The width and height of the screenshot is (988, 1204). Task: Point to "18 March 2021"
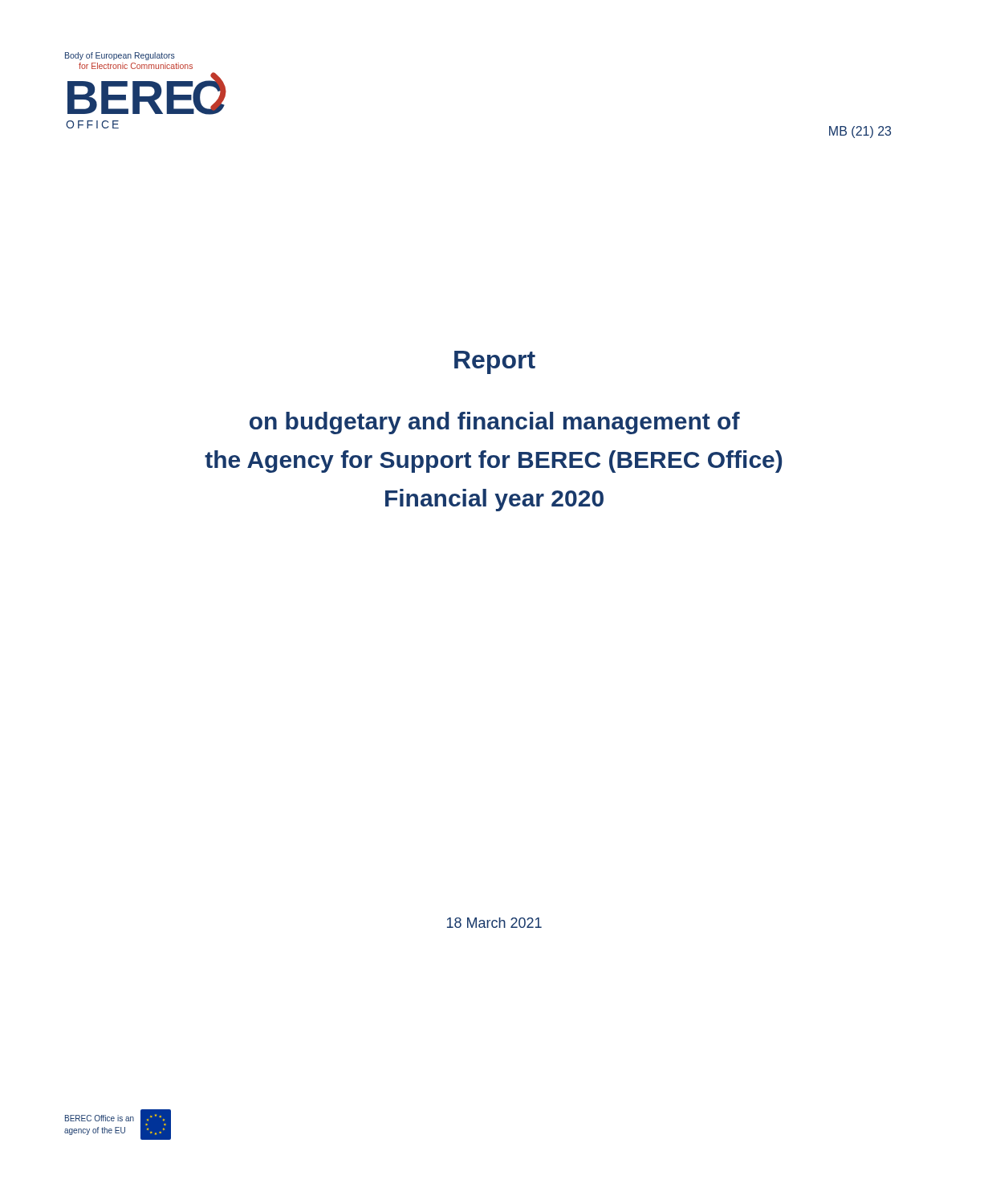(x=494, y=923)
